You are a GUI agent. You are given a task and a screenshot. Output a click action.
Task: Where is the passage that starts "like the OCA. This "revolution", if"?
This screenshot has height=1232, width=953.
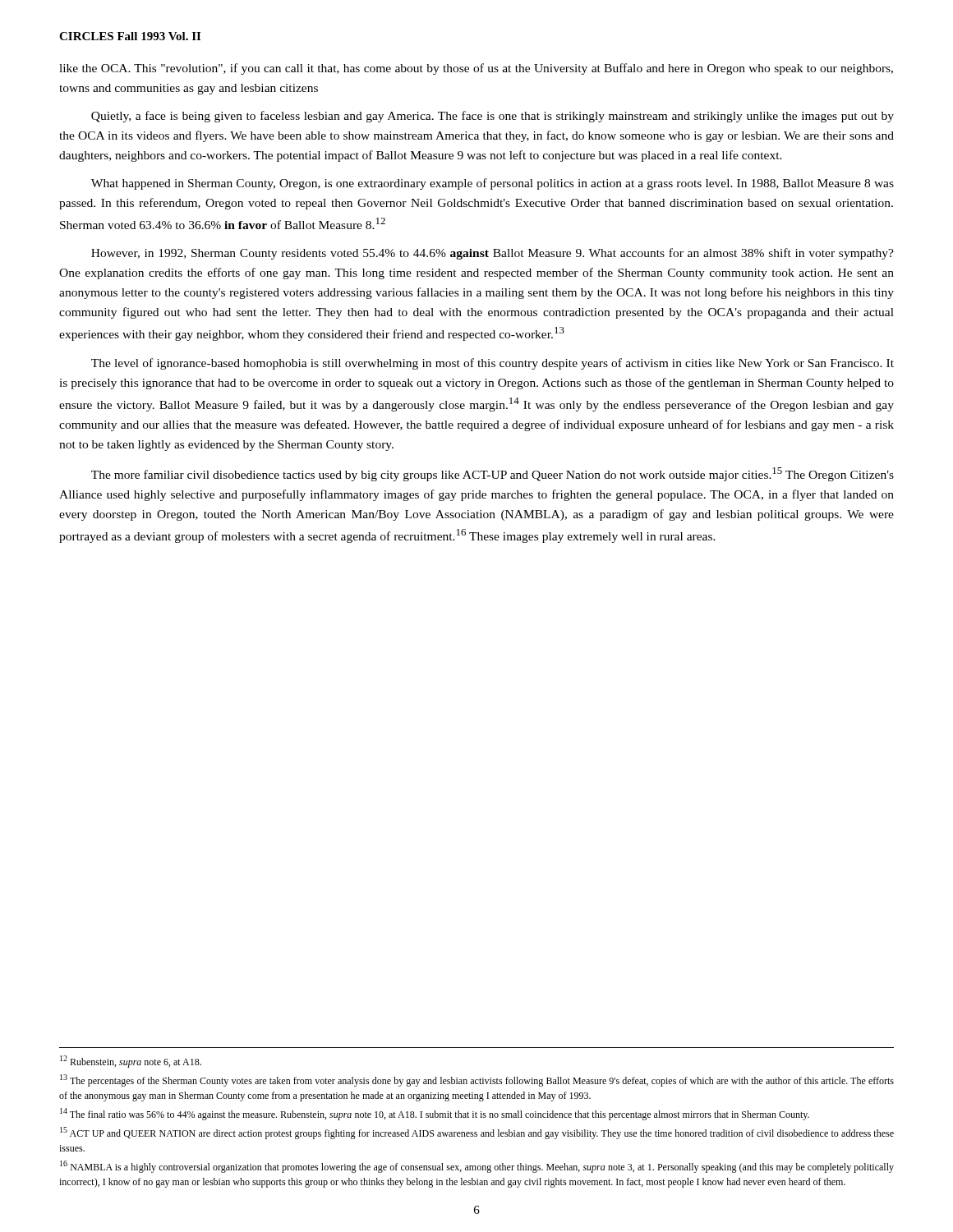click(x=476, y=78)
